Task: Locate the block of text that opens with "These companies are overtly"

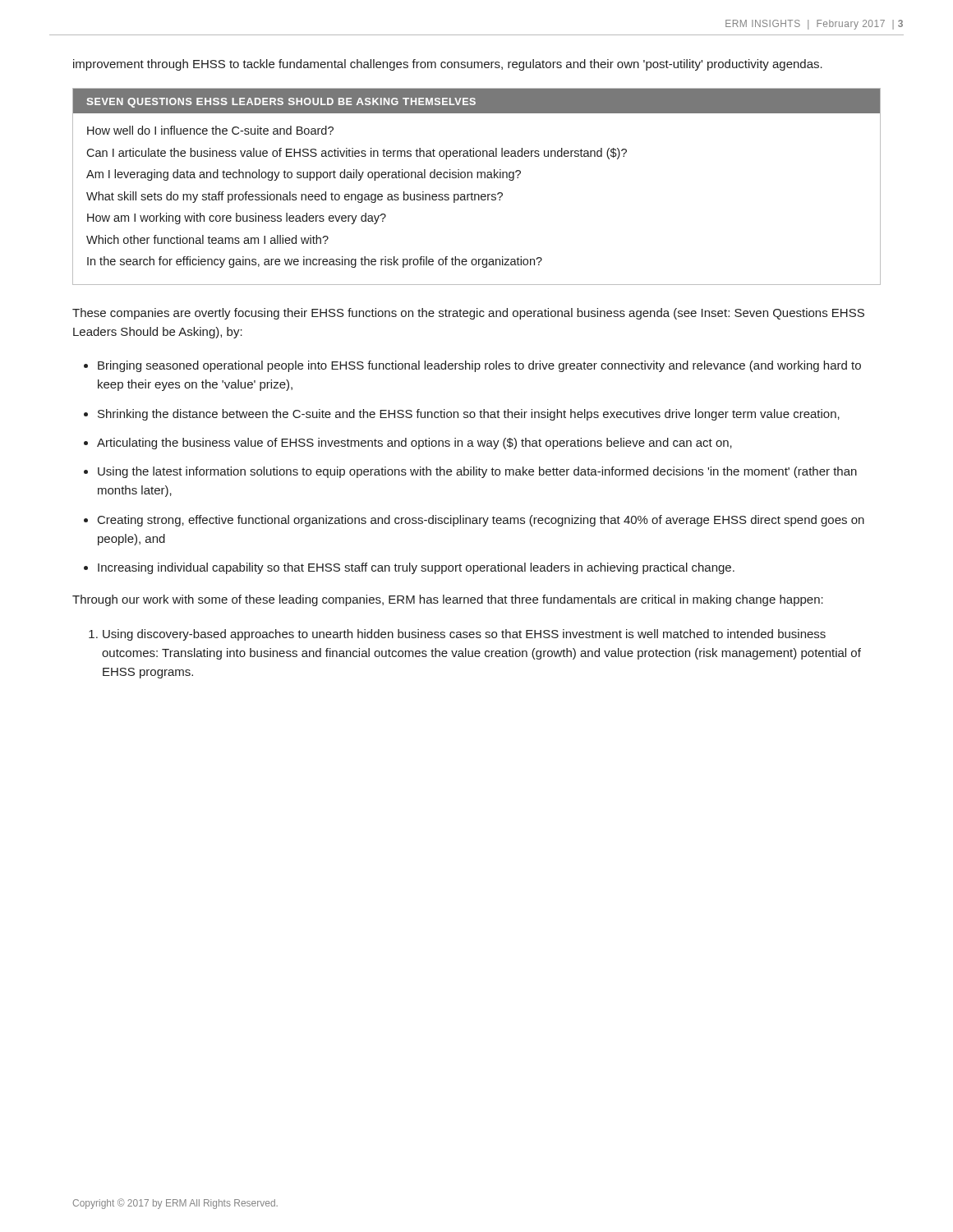Action: coord(469,322)
